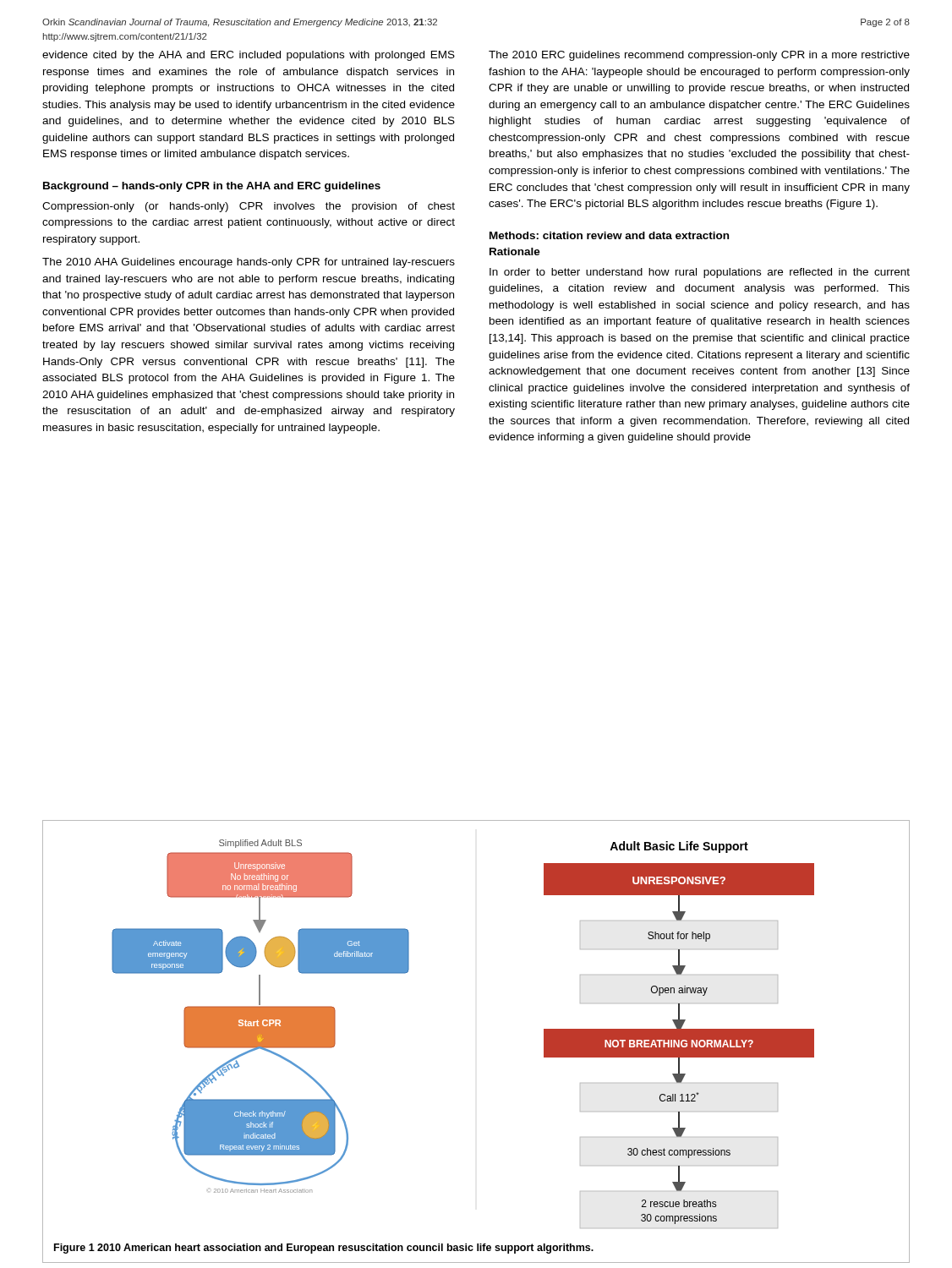Locate the region starting "Methods: citation review and data extractionRationale"

click(609, 243)
